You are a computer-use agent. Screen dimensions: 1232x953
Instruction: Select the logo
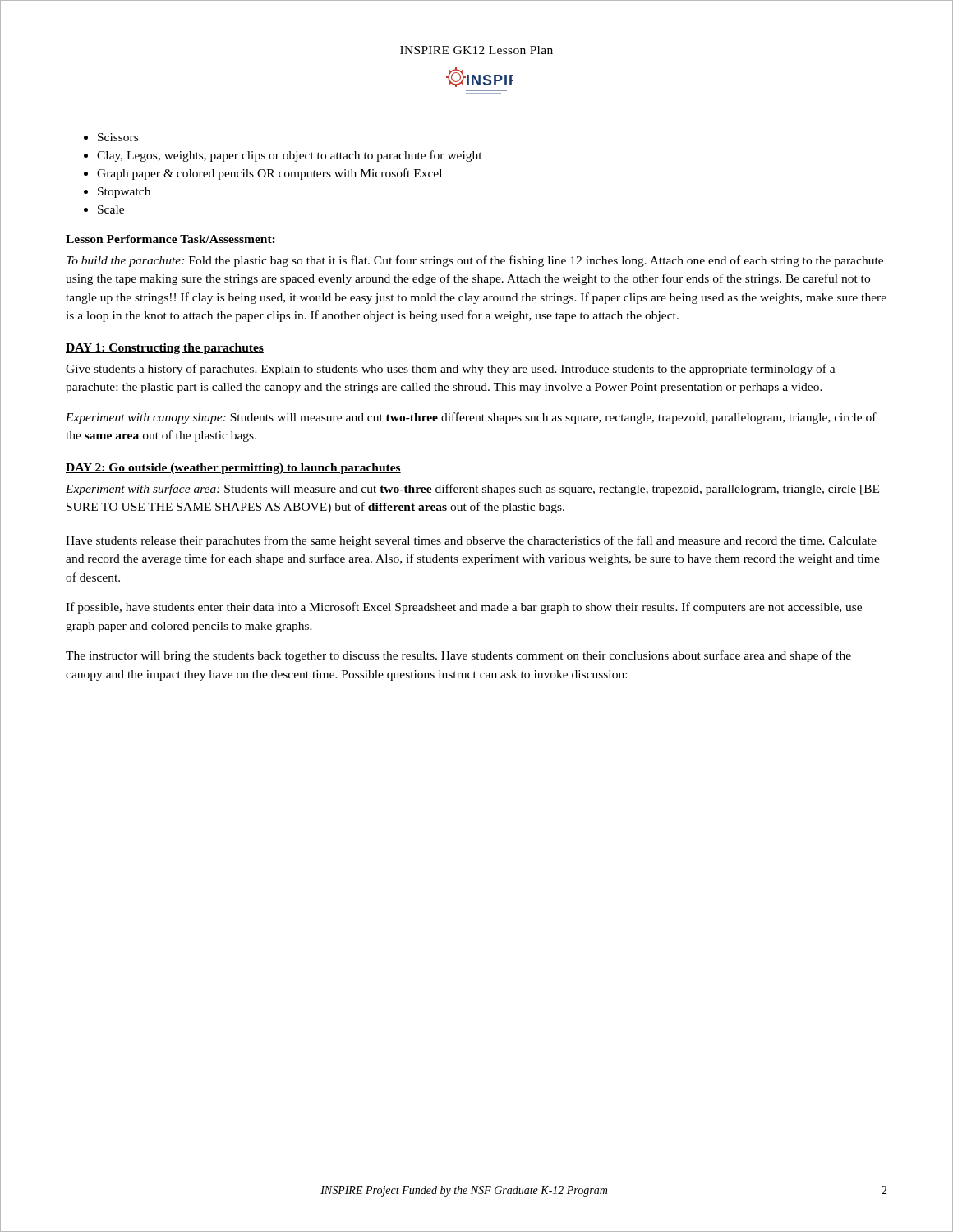[476, 89]
